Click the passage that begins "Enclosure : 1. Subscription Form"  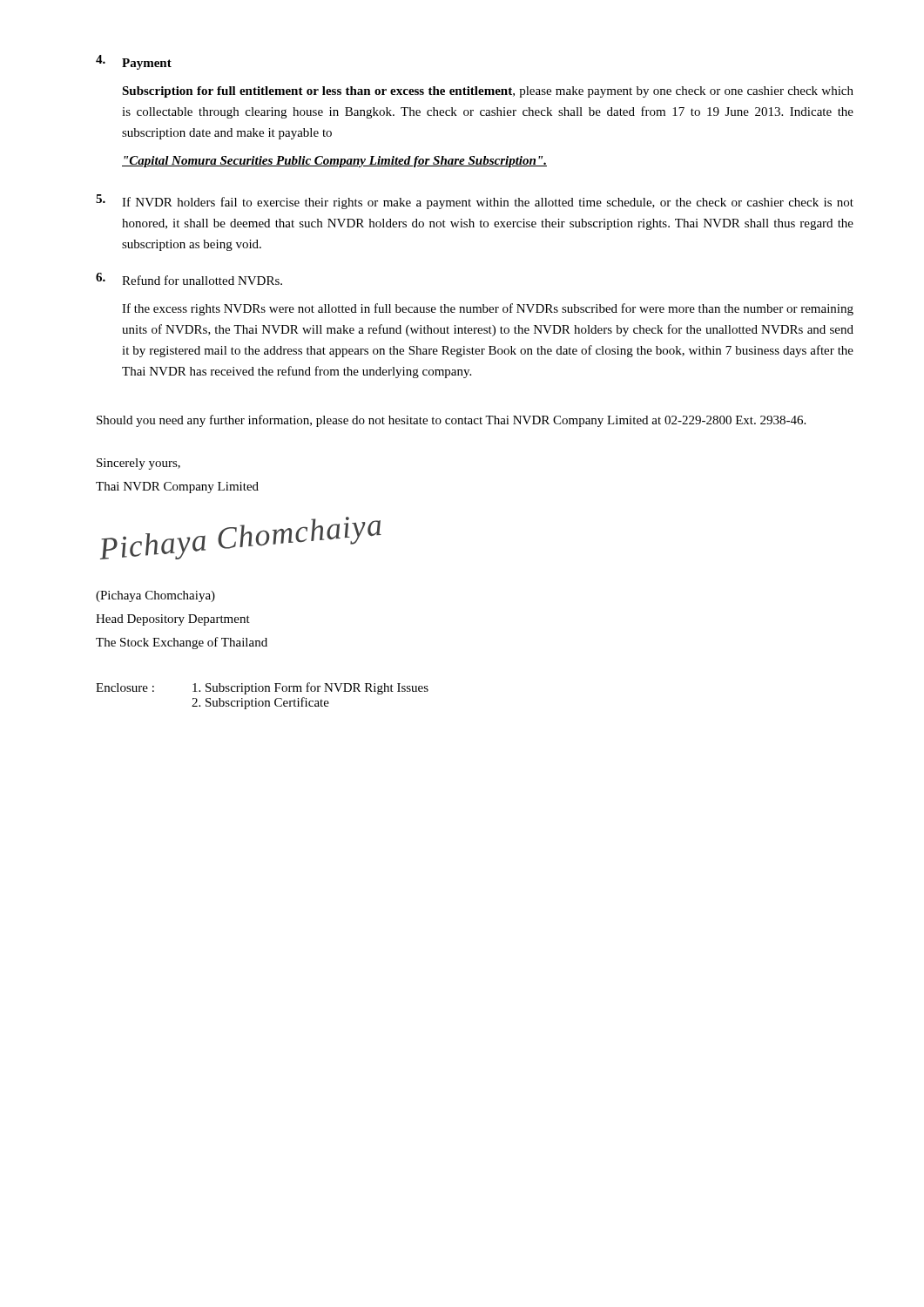[x=262, y=695]
